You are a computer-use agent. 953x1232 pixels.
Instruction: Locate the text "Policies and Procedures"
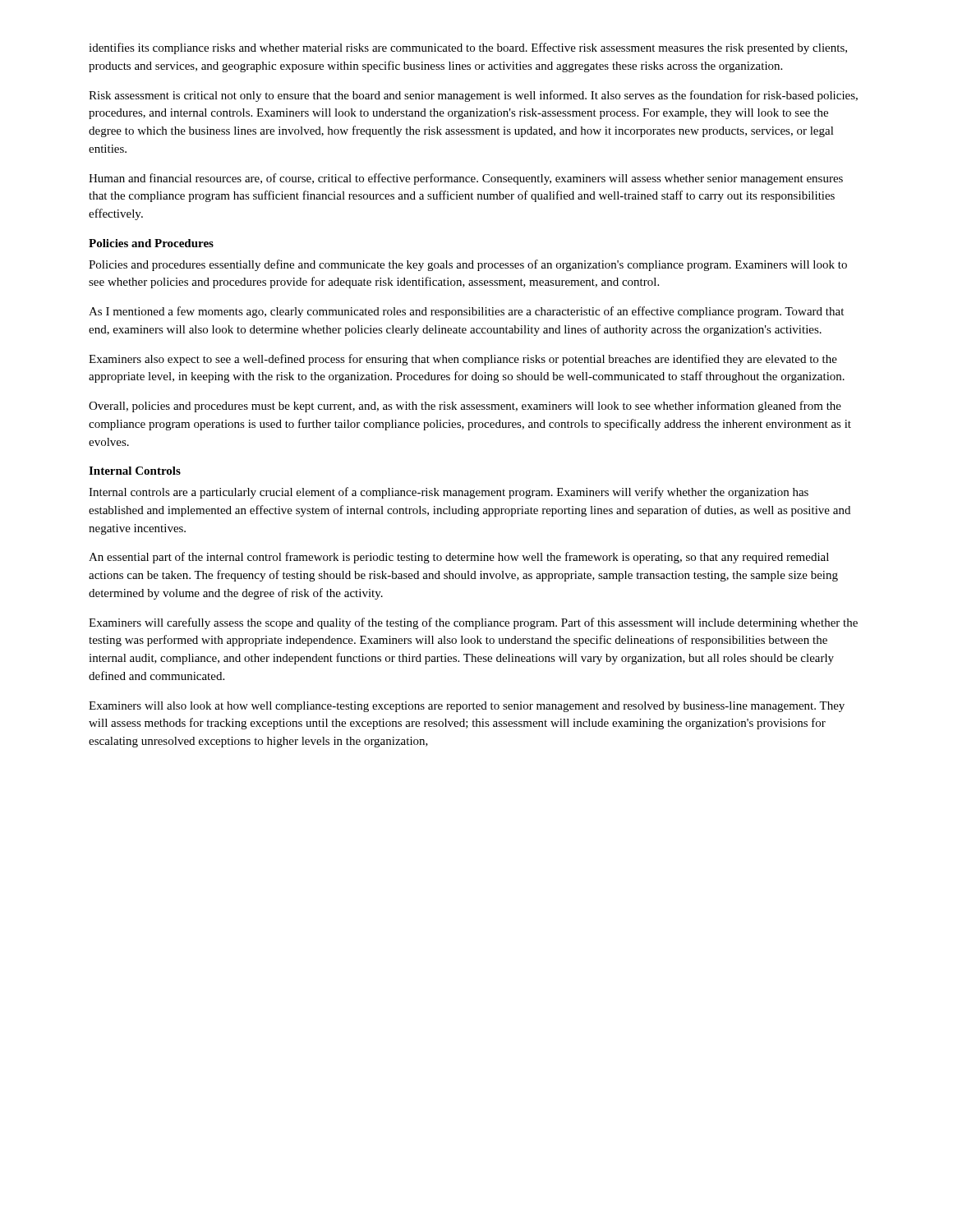[x=151, y=243]
